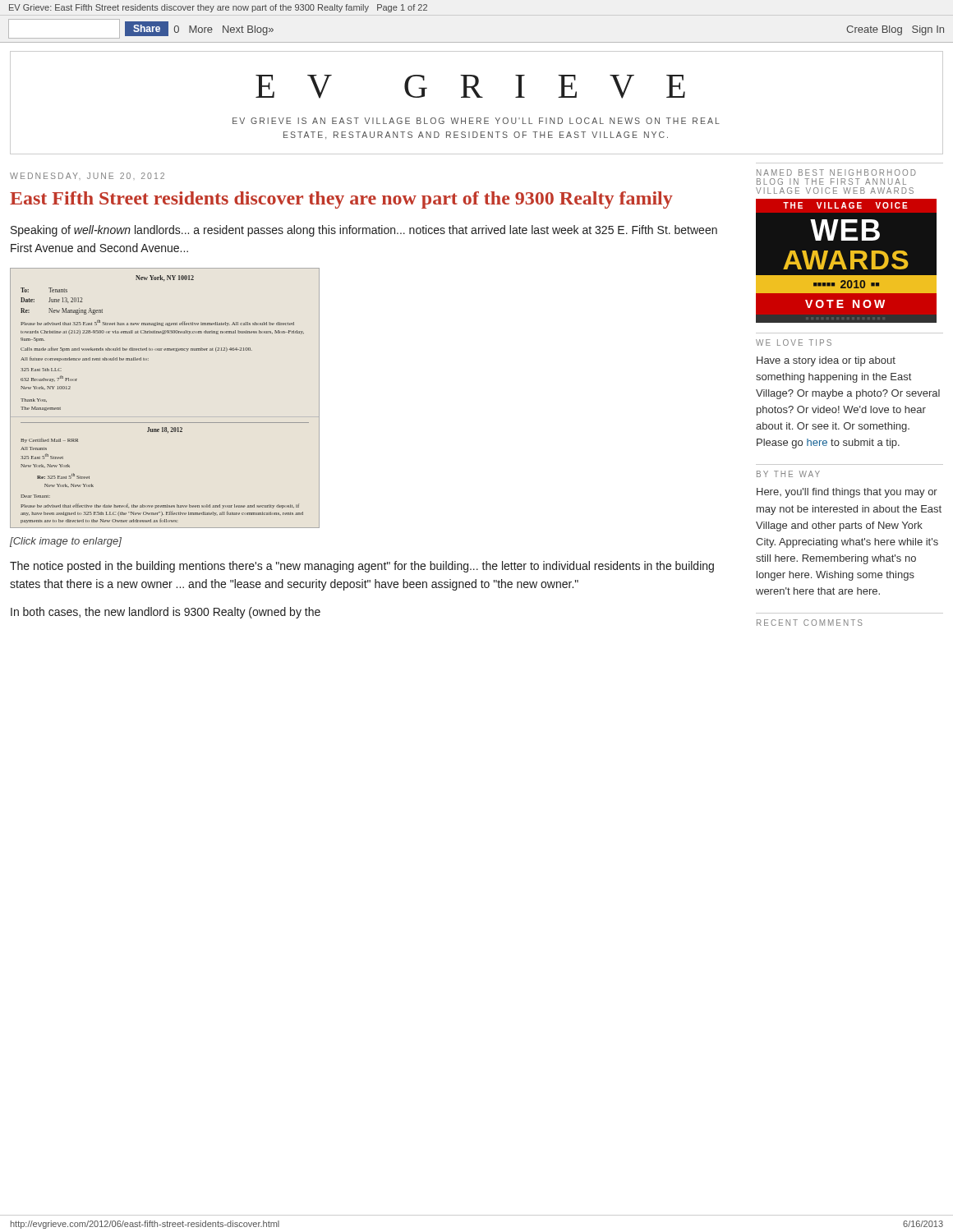This screenshot has width=953, height=1232.
Task: Click on the text block that says "Here, you'll find things that you"
Action: 849,542
